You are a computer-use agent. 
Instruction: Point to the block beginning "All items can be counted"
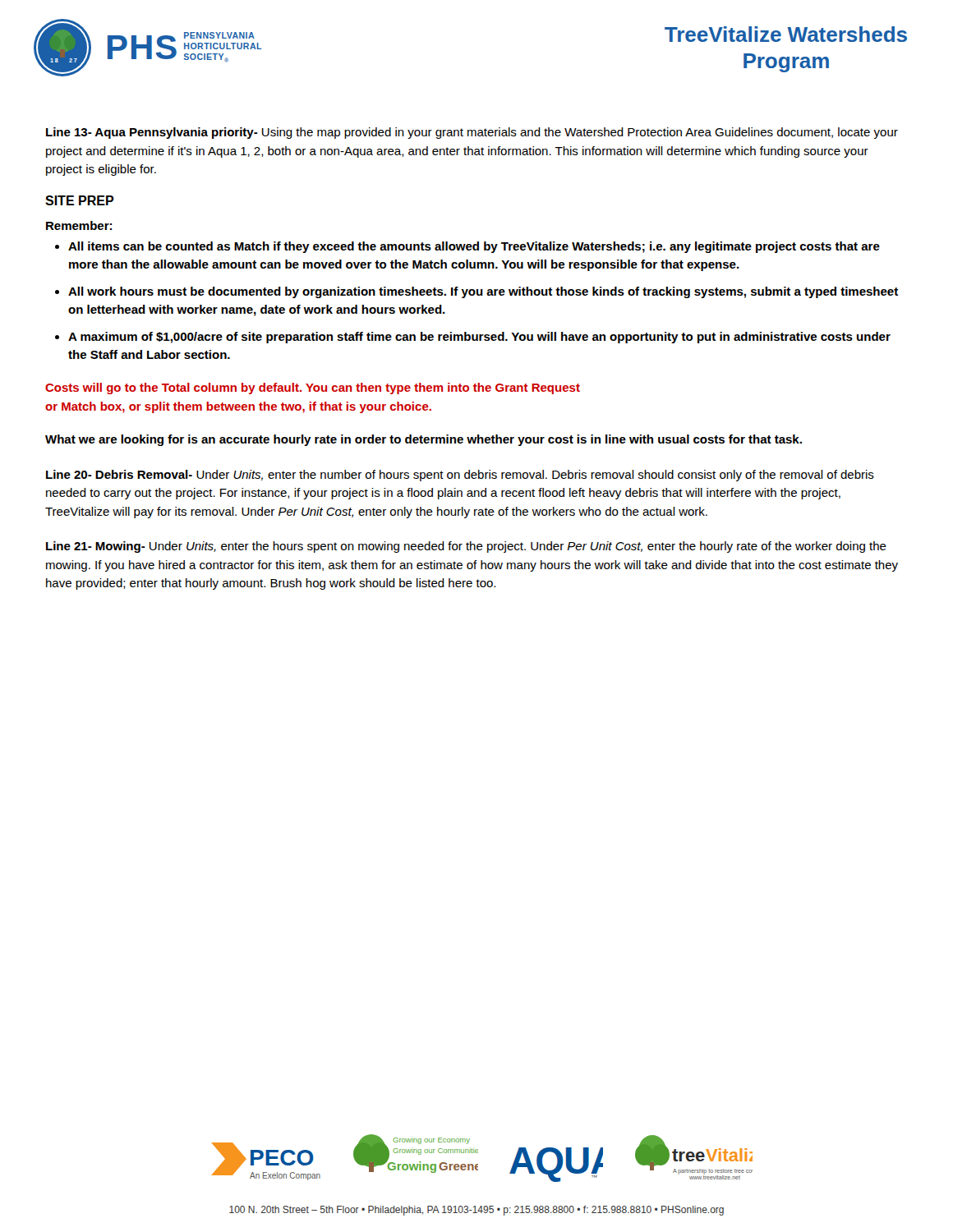(474, 255)
